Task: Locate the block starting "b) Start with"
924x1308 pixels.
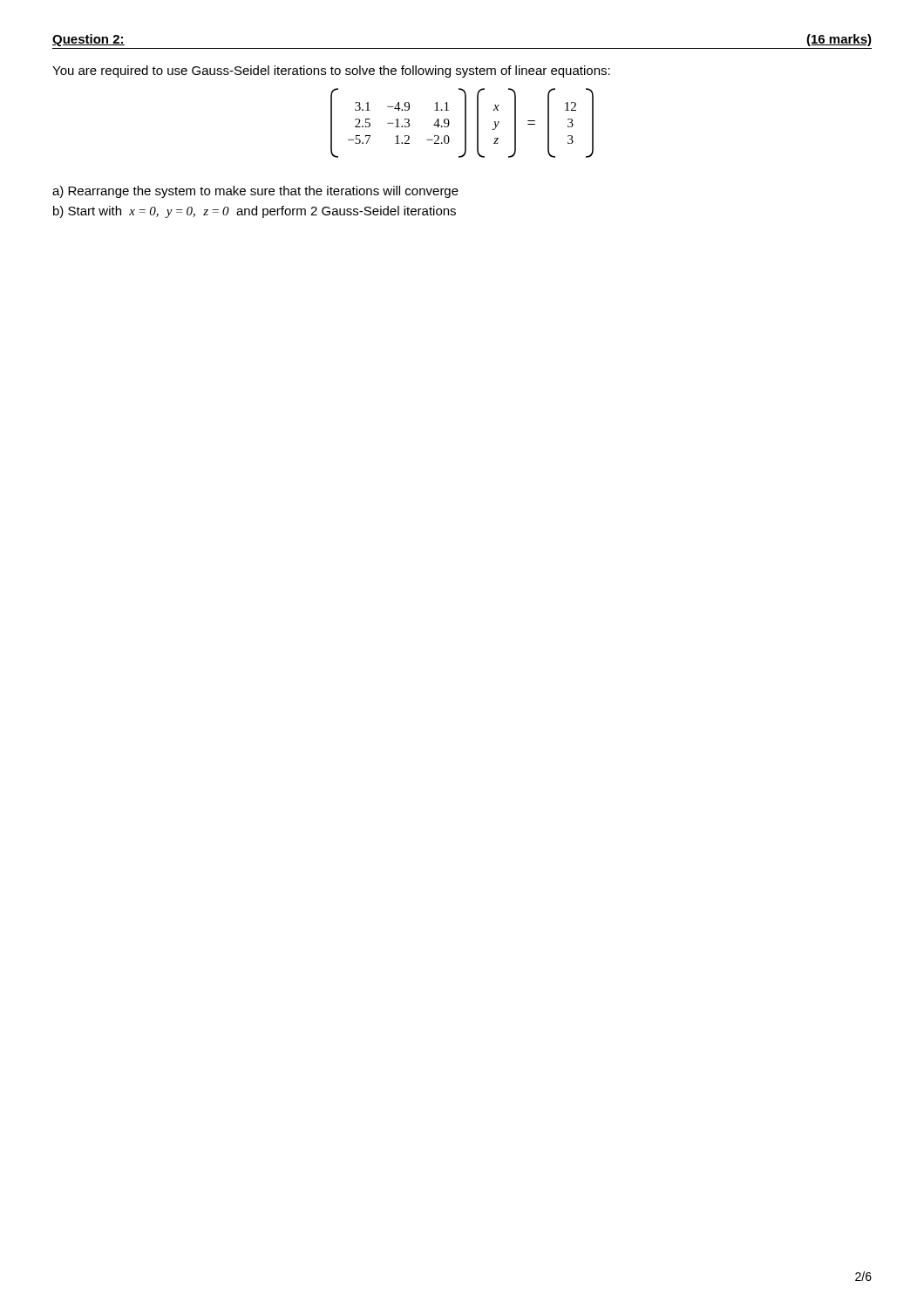Action: pyautogui.click(x=254, y=211)
